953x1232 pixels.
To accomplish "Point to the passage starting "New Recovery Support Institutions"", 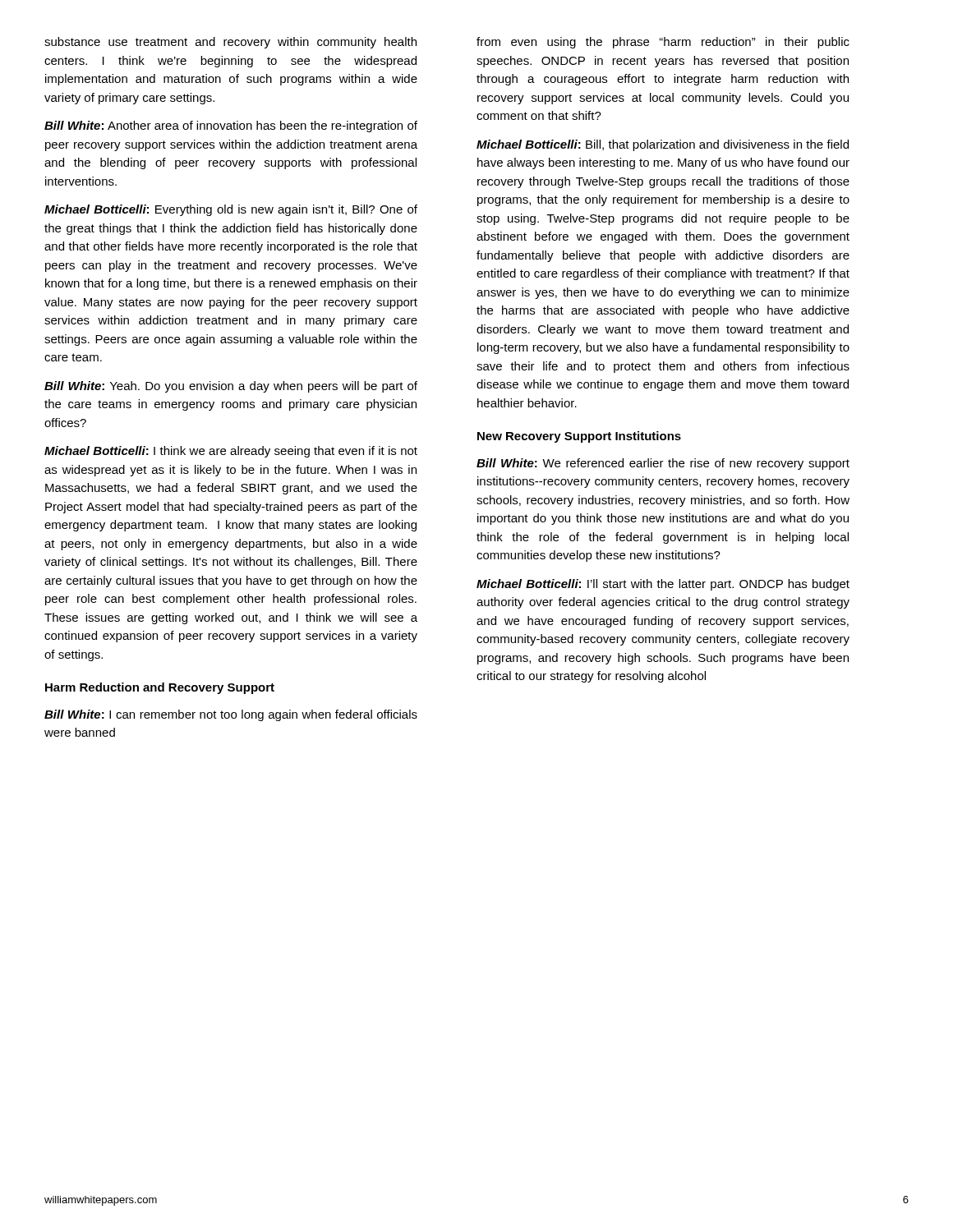I will click(663, 436).
